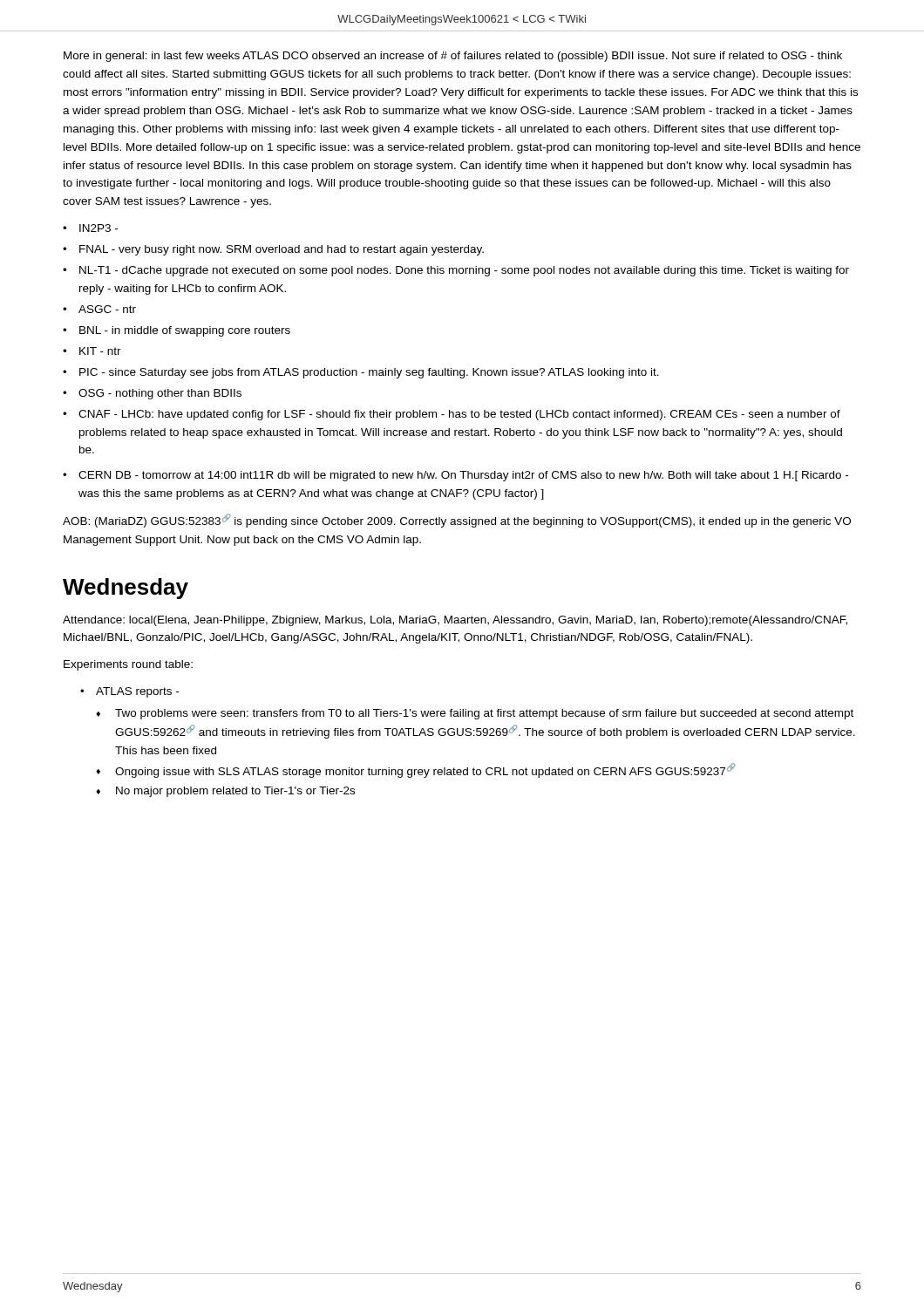Click on the element starting "OSG - nothing other than BDIIs"

(160, 393)
